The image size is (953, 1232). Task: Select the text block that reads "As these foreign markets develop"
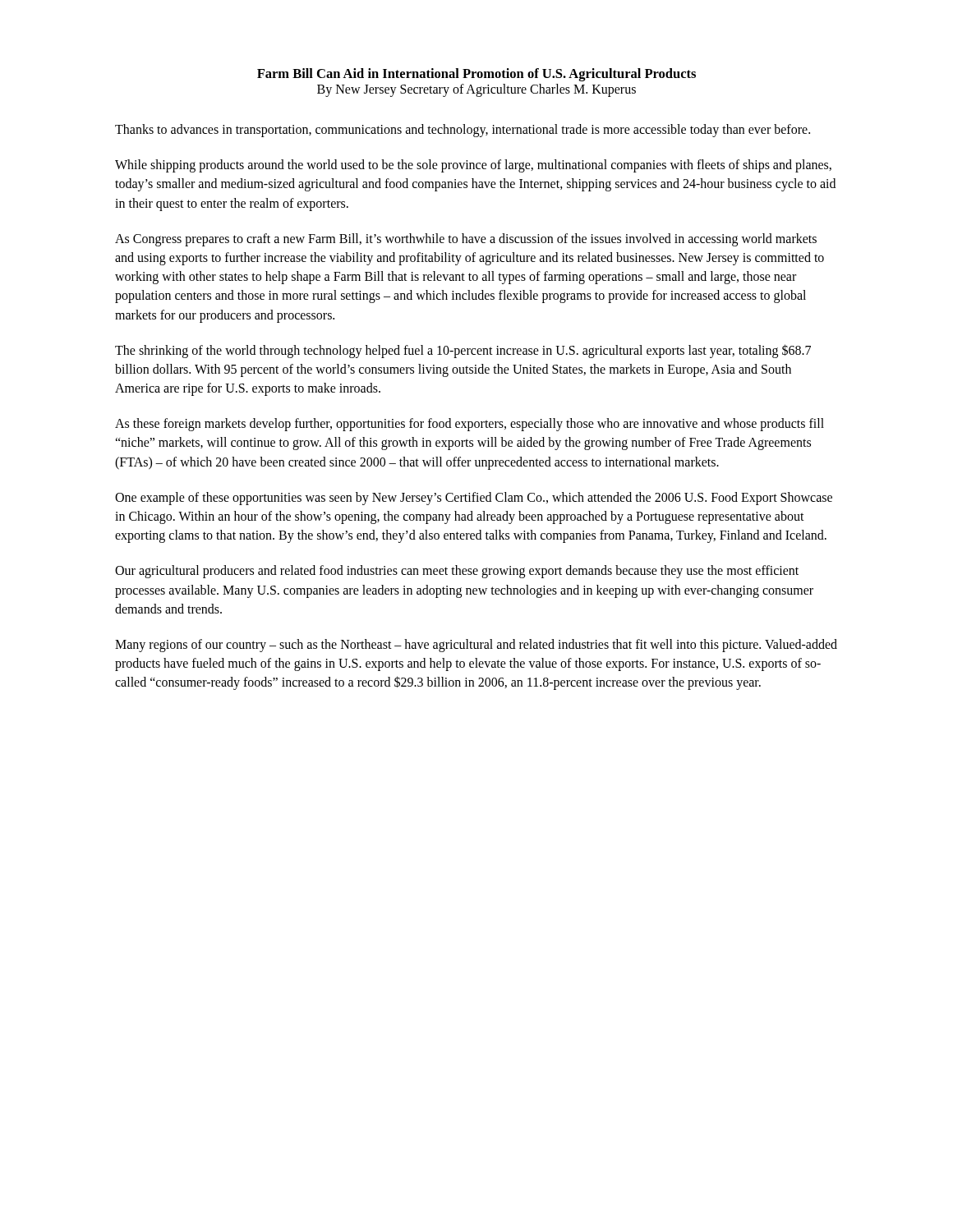click(x=470, y=443)
